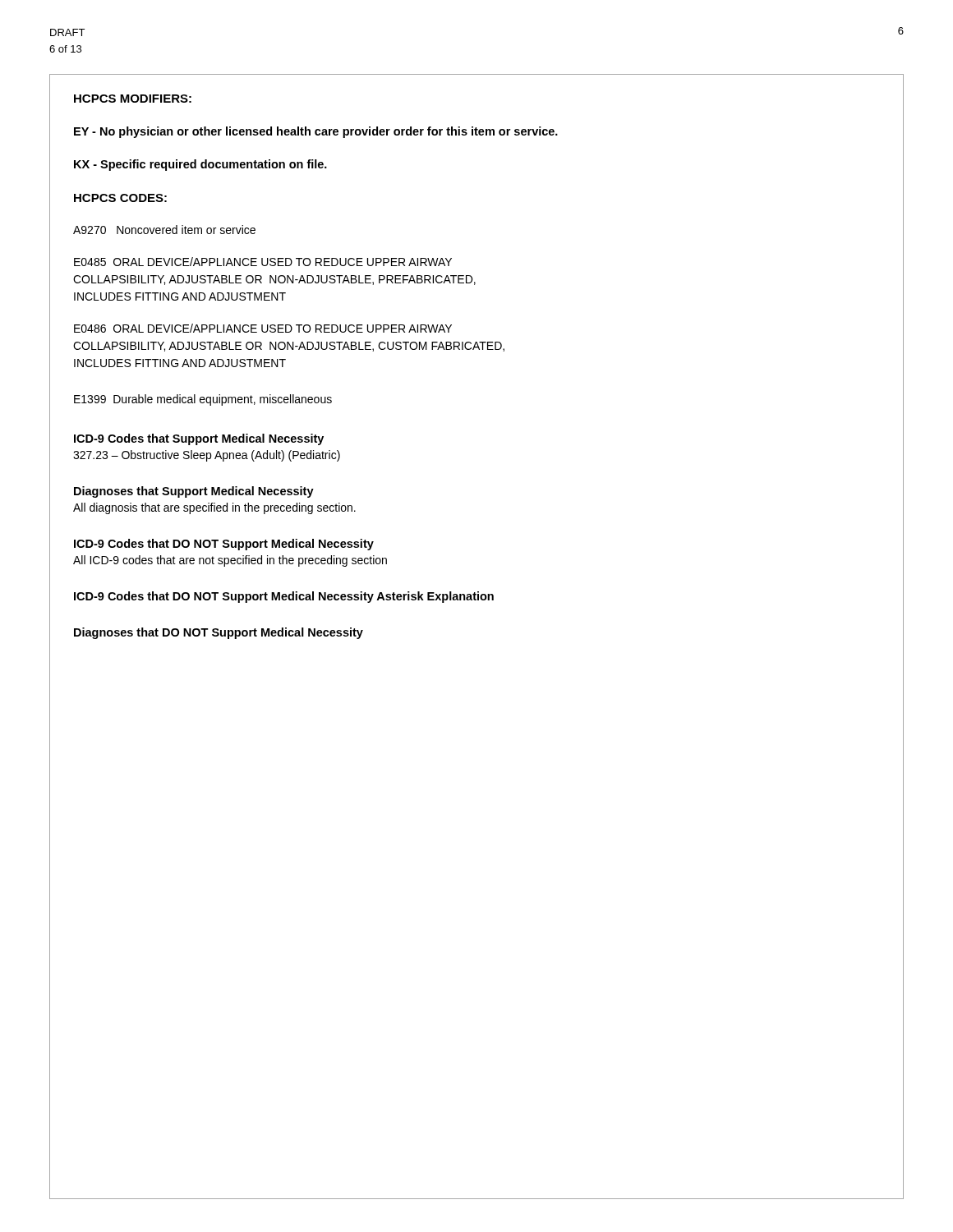Select the section header with the text "HCPCS CODES:"
The width and height of the screenshot is (953, 1232).
coord(120,198)
